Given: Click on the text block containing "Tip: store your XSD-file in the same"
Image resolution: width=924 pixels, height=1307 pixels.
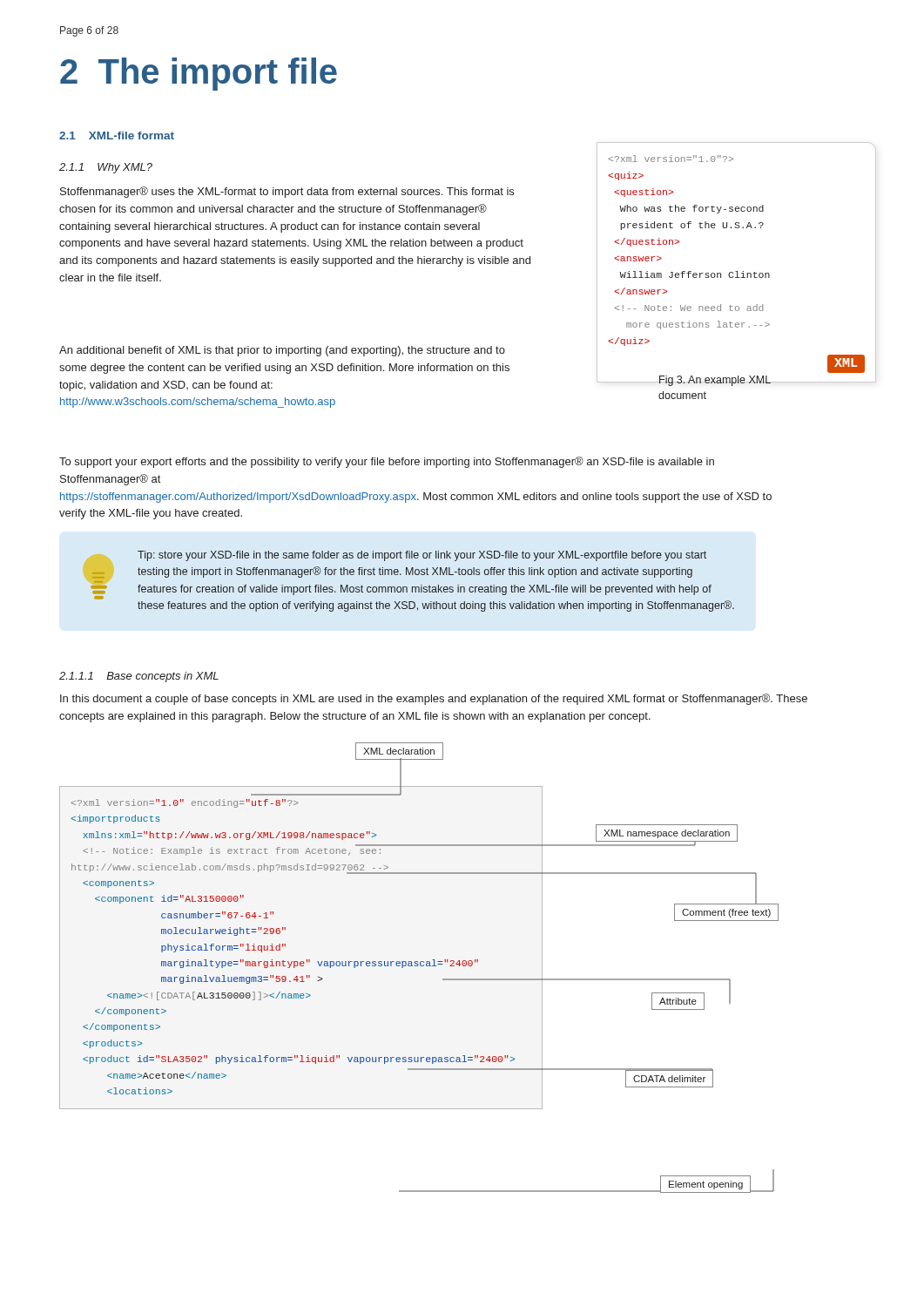Looking at the screenshot, I should click(x=405, y=581).
